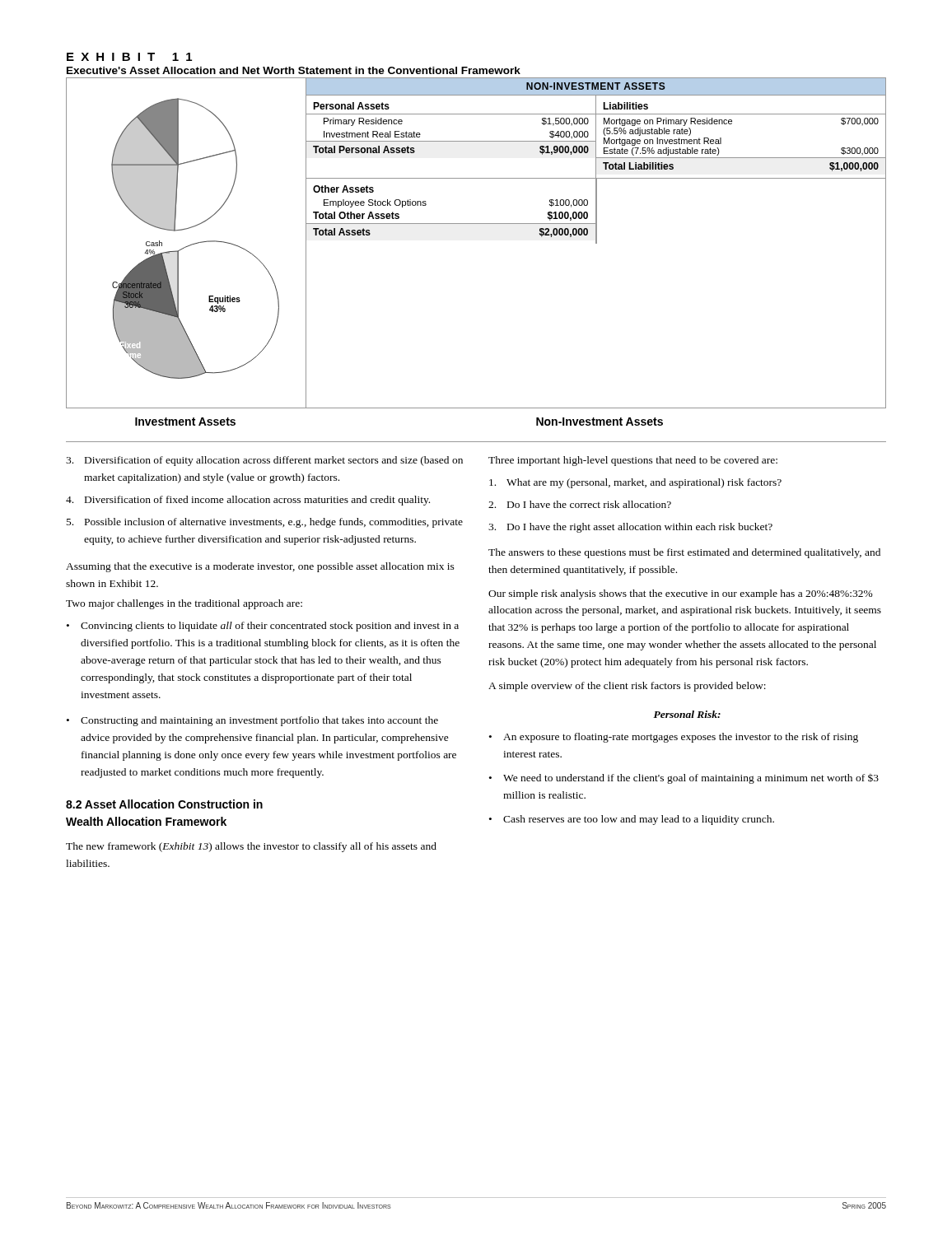The height and width of the screenshot is (1235, 952).
Task: Locate the block of text that opens with "The answers to"
Action: [685, 560]
